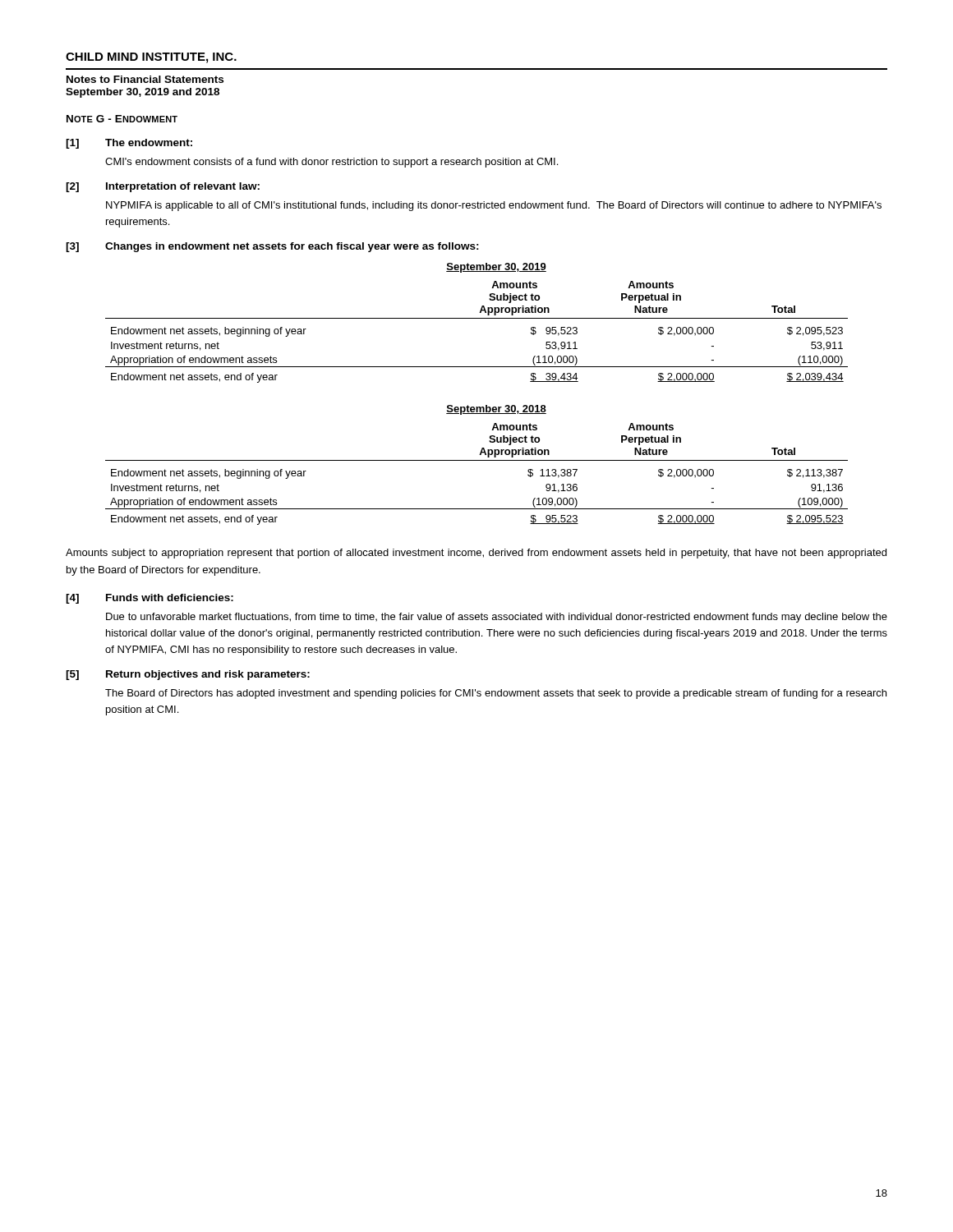The width and height of the screenshot is (953, 1232).
Task: Select the table that reads "Endowment net assets, end"
Action: point(496,395)
